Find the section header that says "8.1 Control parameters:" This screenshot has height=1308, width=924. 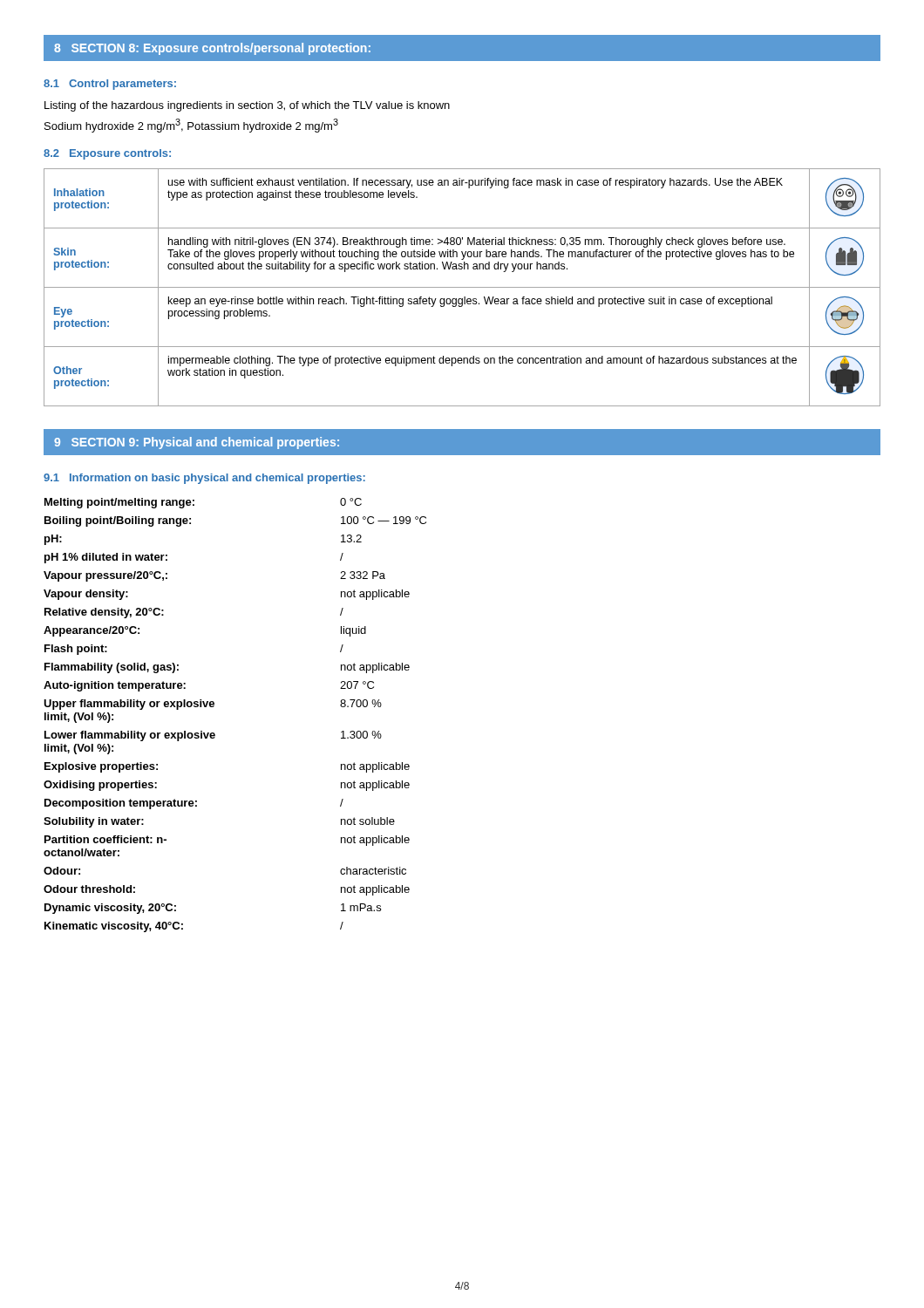(110, 83)
